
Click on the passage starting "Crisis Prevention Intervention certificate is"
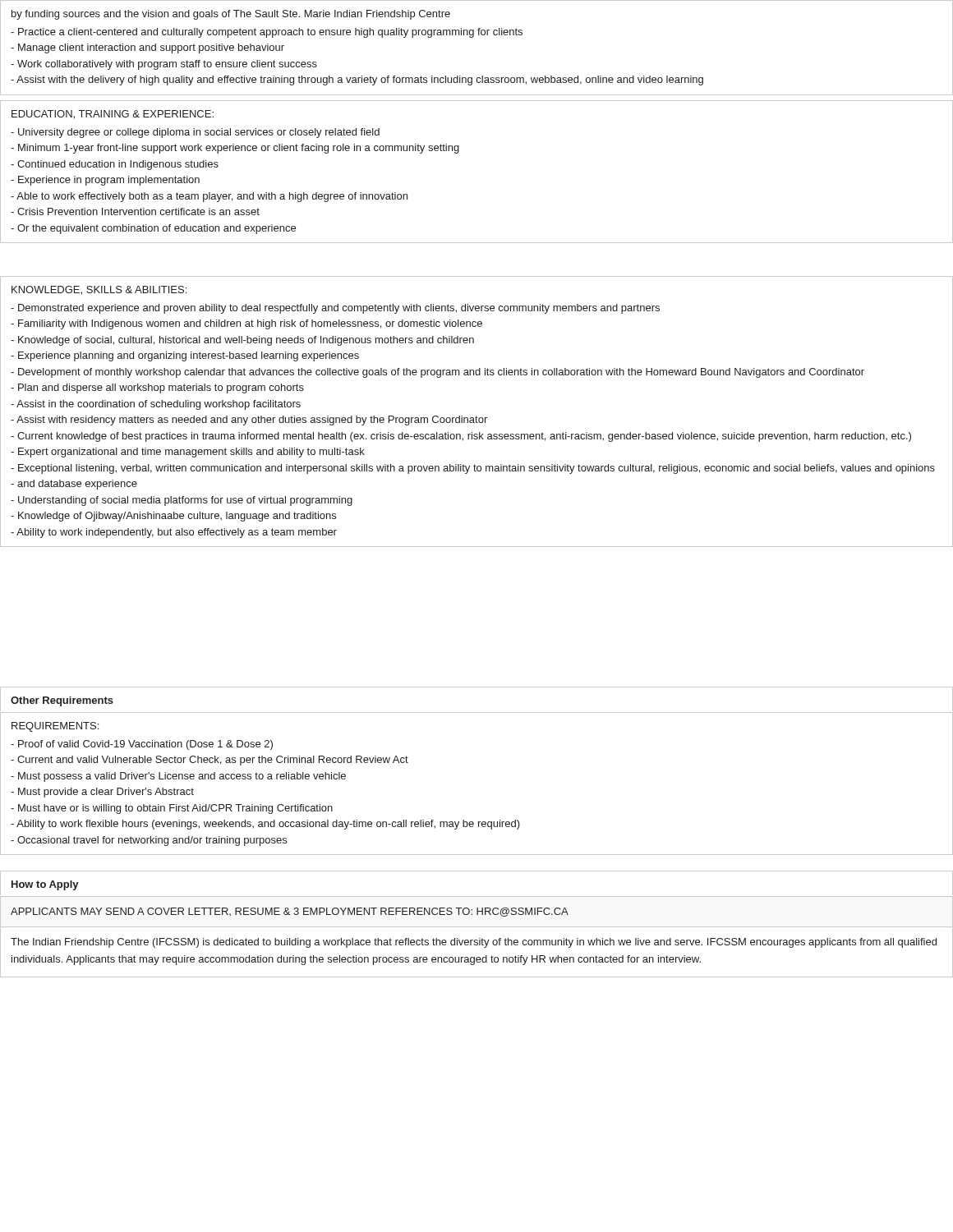(x=135, y=212)
